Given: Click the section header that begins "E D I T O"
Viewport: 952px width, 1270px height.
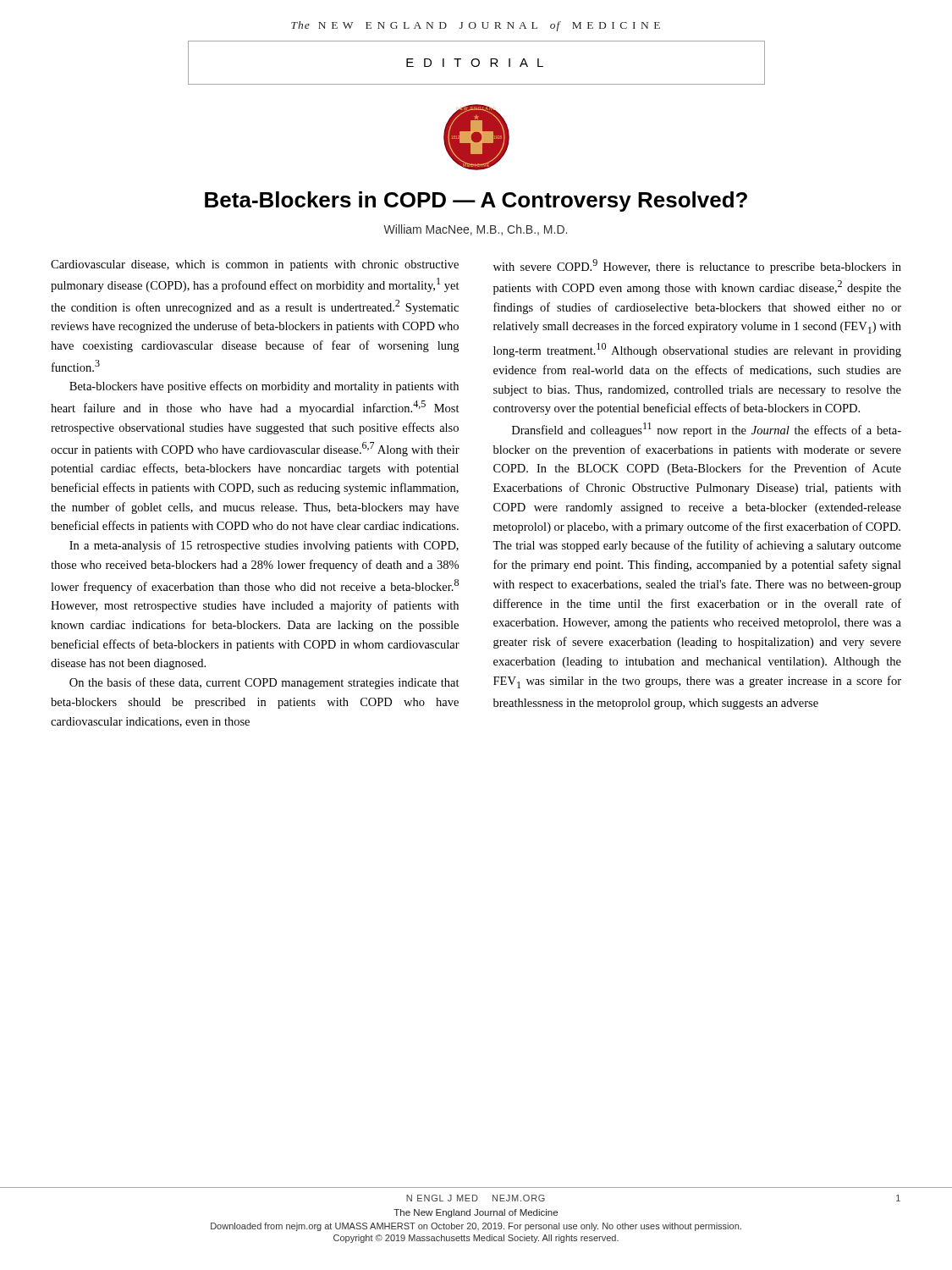Looking at the screenshot, I should [x=476, y=62].
